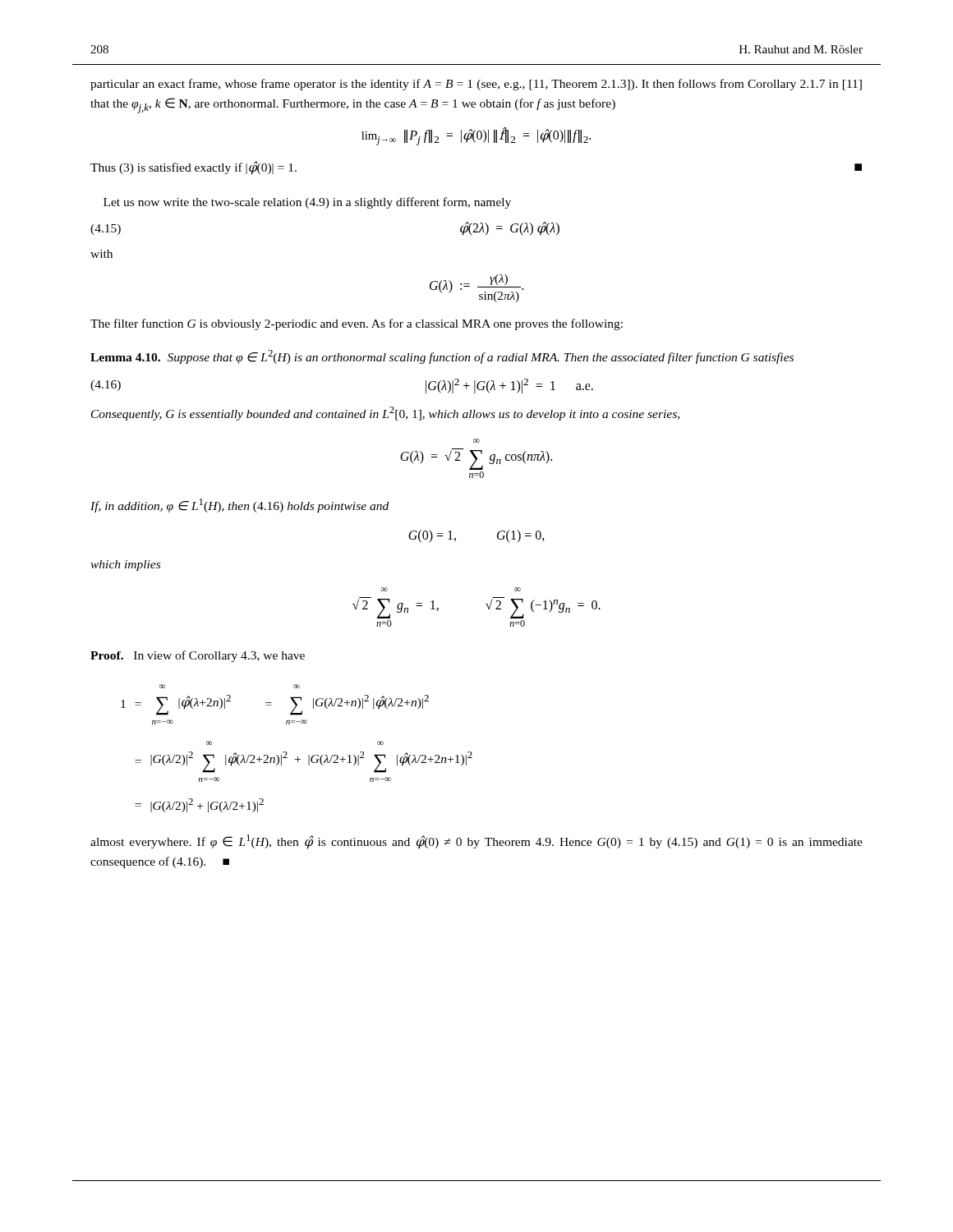Find the element starting "If, in addition, φ ∈ L1(H), then (4.16)"
953x1232 pixels.
(240, 504)
